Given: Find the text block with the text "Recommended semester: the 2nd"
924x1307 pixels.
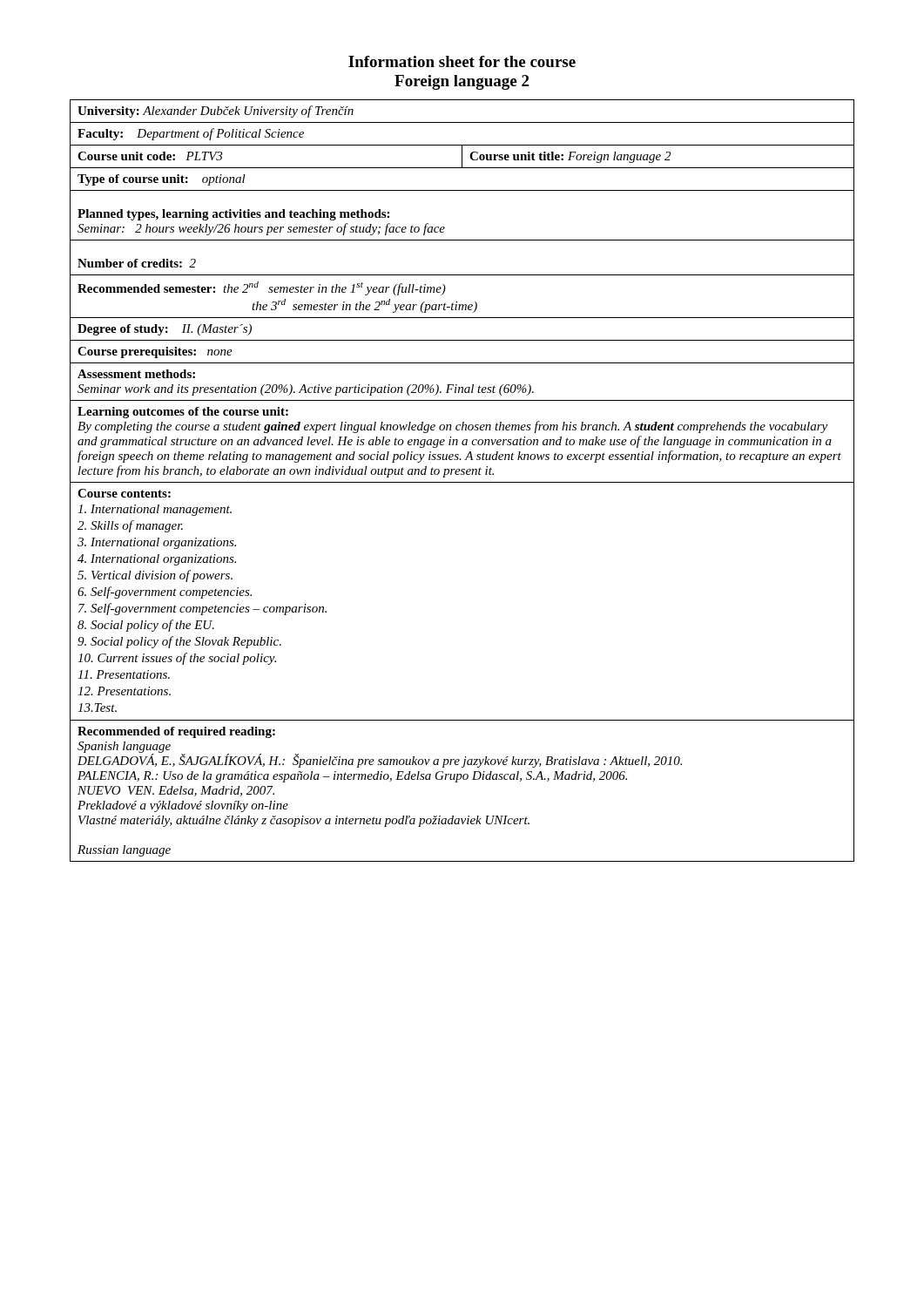Looking at the screenshot, I should [462, 296].
